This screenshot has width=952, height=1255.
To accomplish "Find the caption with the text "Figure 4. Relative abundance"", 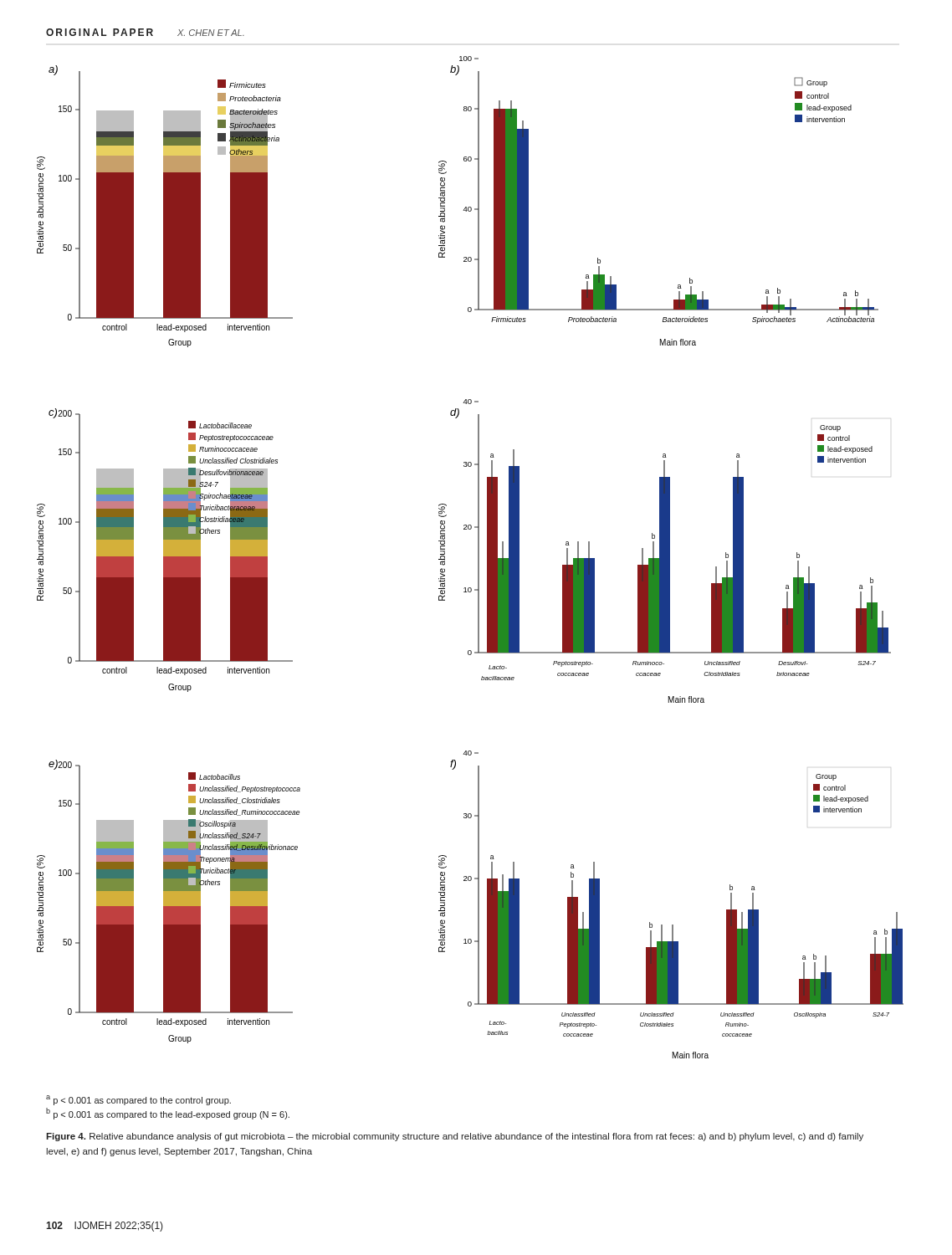I will pos(455,1144).
